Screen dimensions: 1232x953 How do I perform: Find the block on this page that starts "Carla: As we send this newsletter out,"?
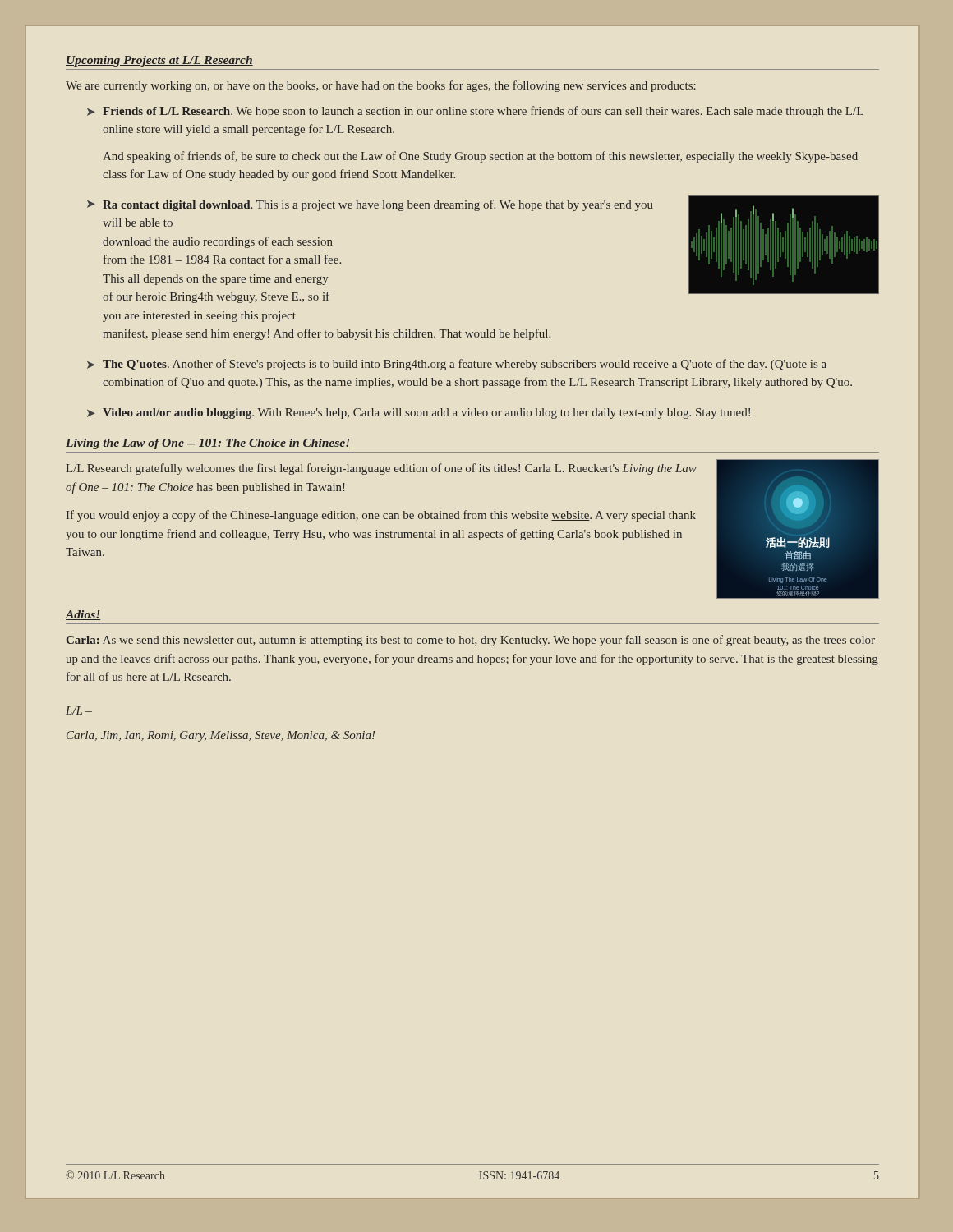[472, 658]
